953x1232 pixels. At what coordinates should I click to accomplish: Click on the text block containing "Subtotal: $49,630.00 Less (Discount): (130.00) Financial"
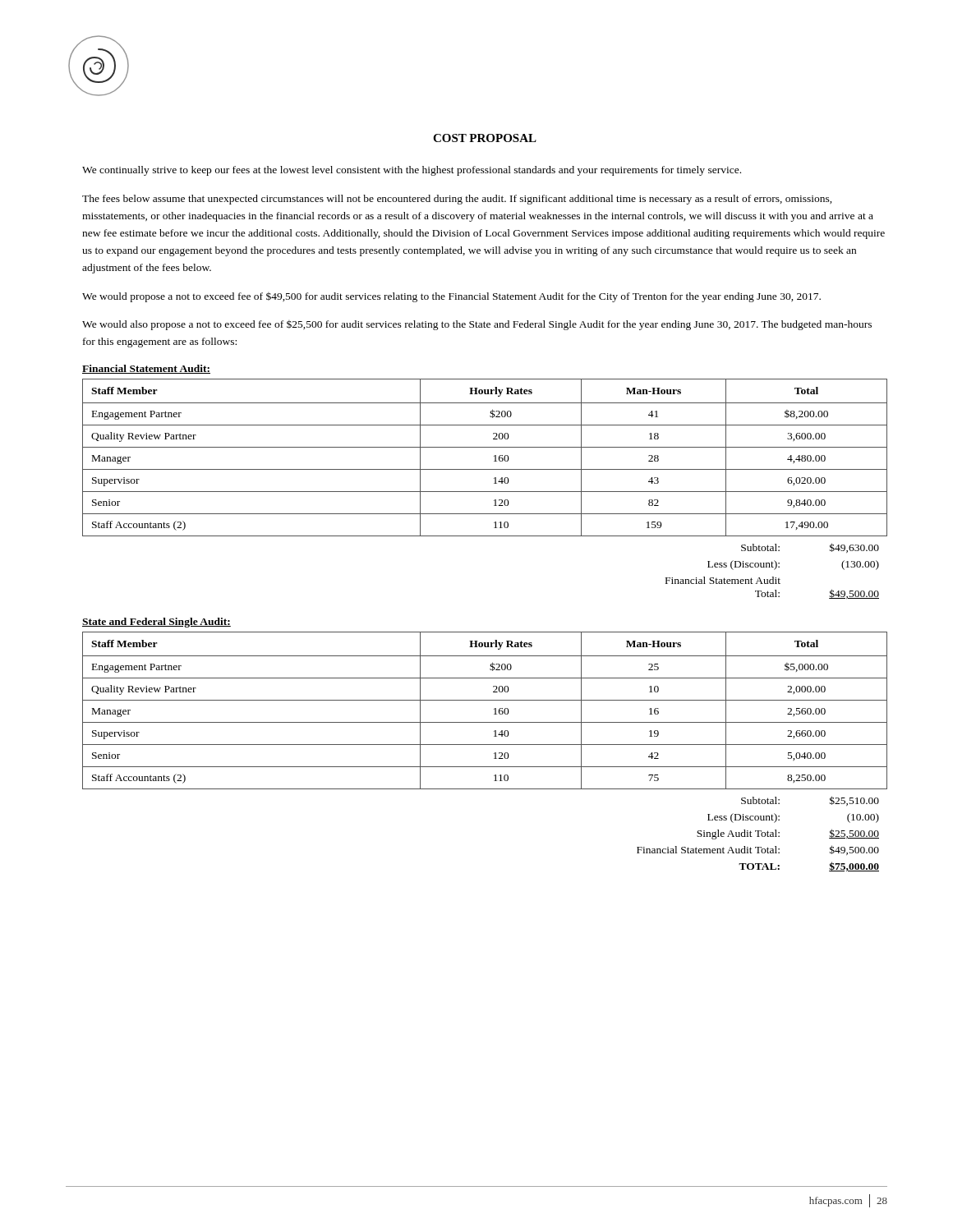click(x=772, y=571)
